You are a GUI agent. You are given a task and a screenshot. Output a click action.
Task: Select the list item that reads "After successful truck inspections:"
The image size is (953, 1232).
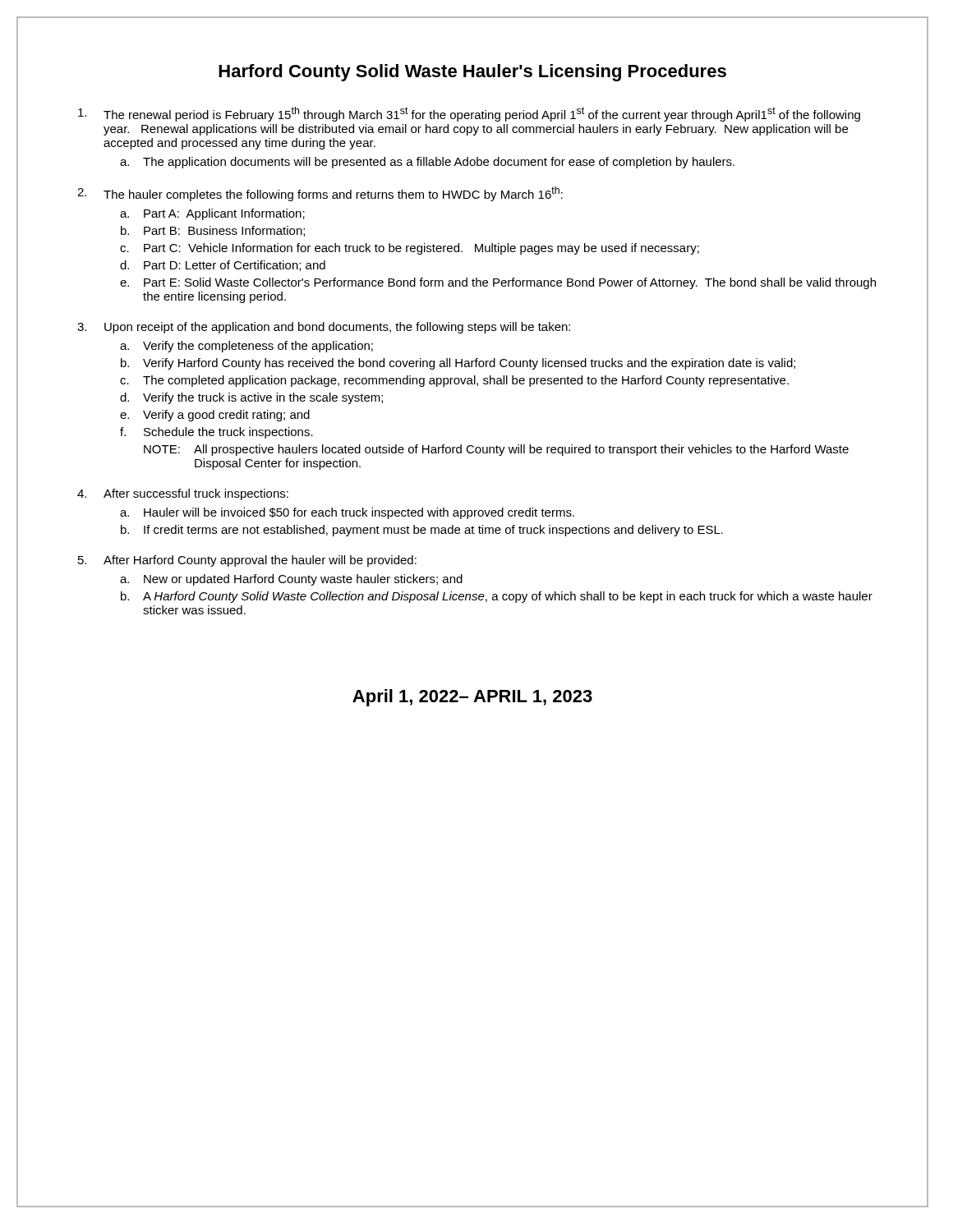(196, 493)
